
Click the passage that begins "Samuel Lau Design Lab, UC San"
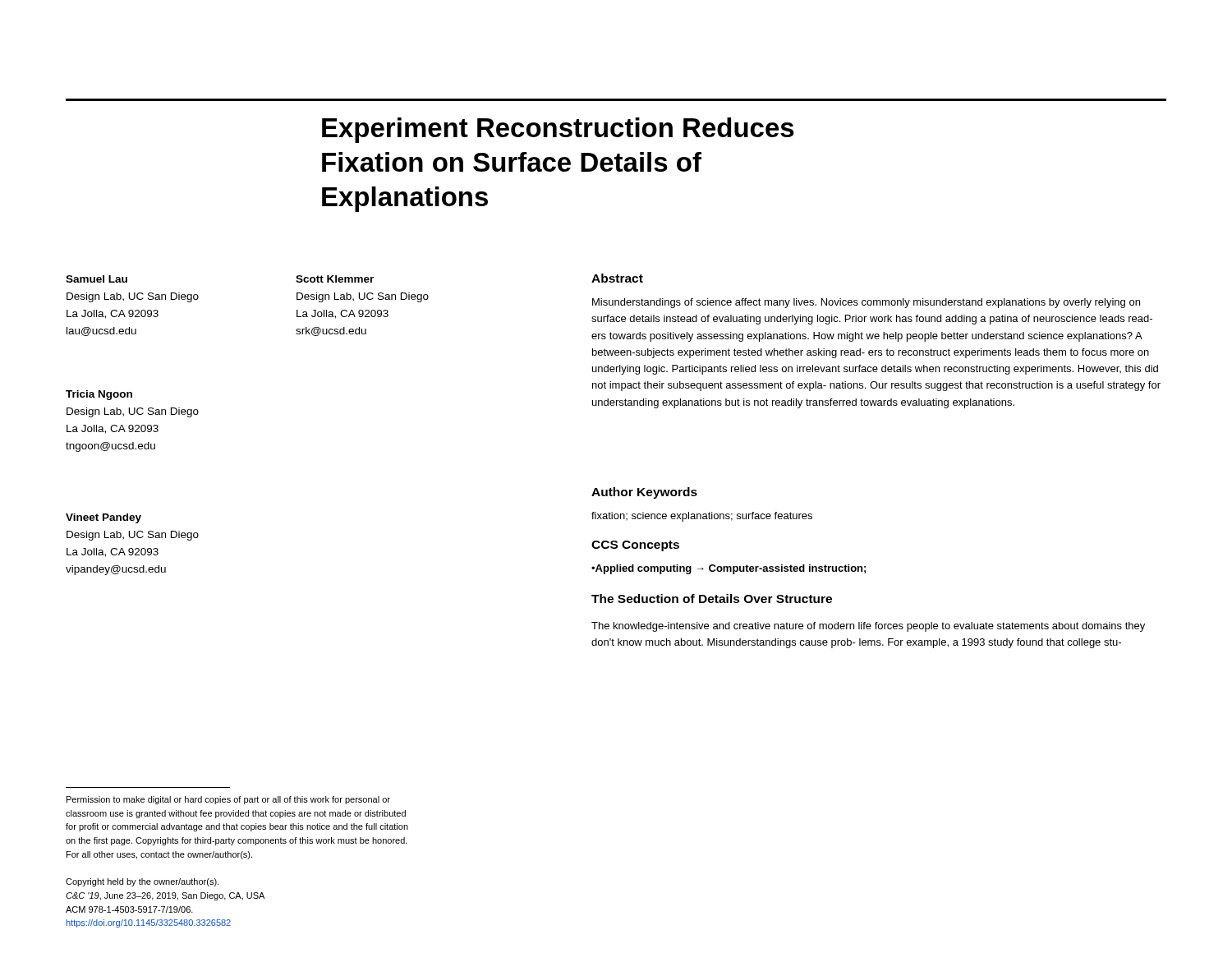click(172, 305)
